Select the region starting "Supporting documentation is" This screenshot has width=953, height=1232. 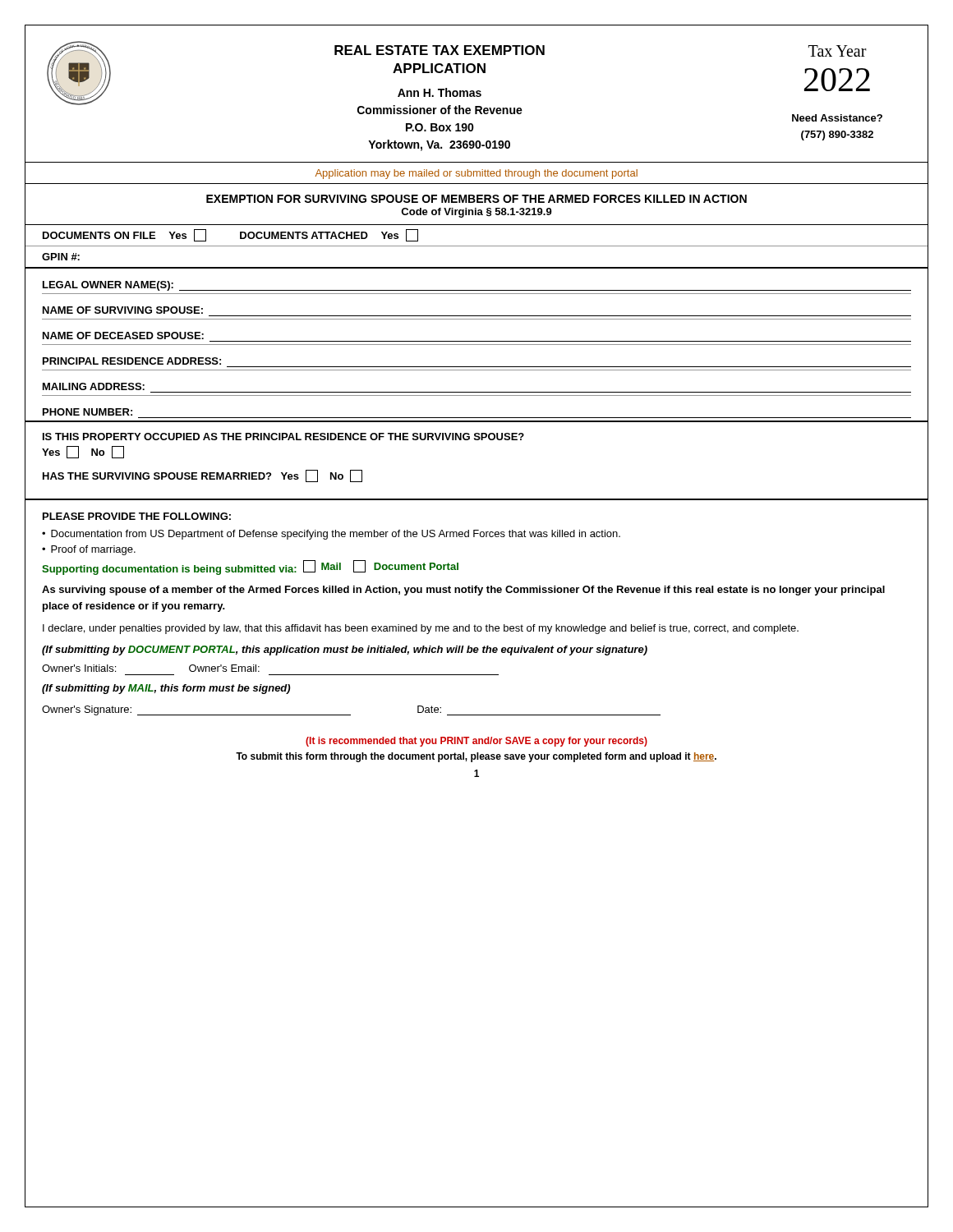tap(250, 568)
